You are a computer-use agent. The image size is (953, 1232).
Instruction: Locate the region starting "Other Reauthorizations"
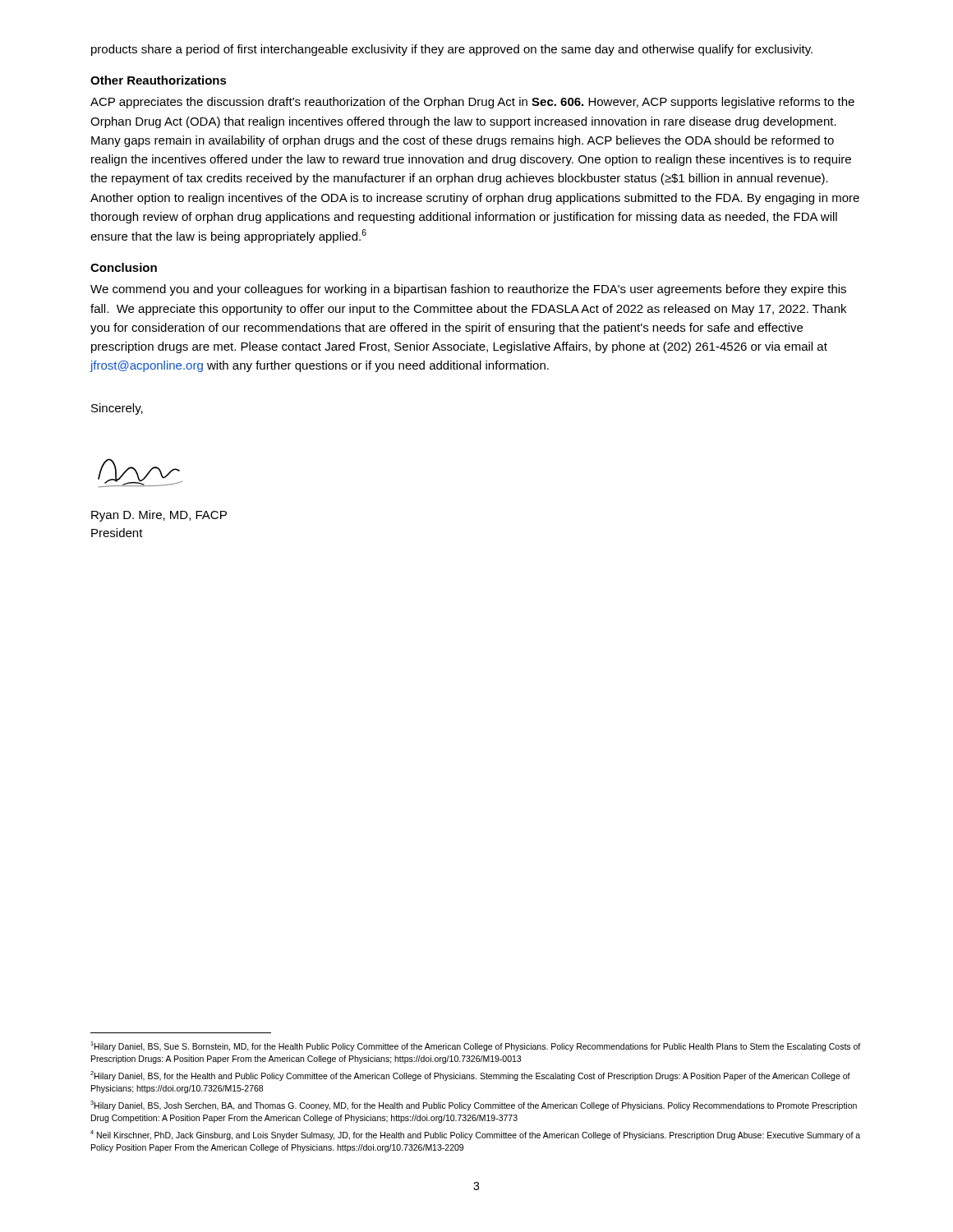[x=158, y=80]
